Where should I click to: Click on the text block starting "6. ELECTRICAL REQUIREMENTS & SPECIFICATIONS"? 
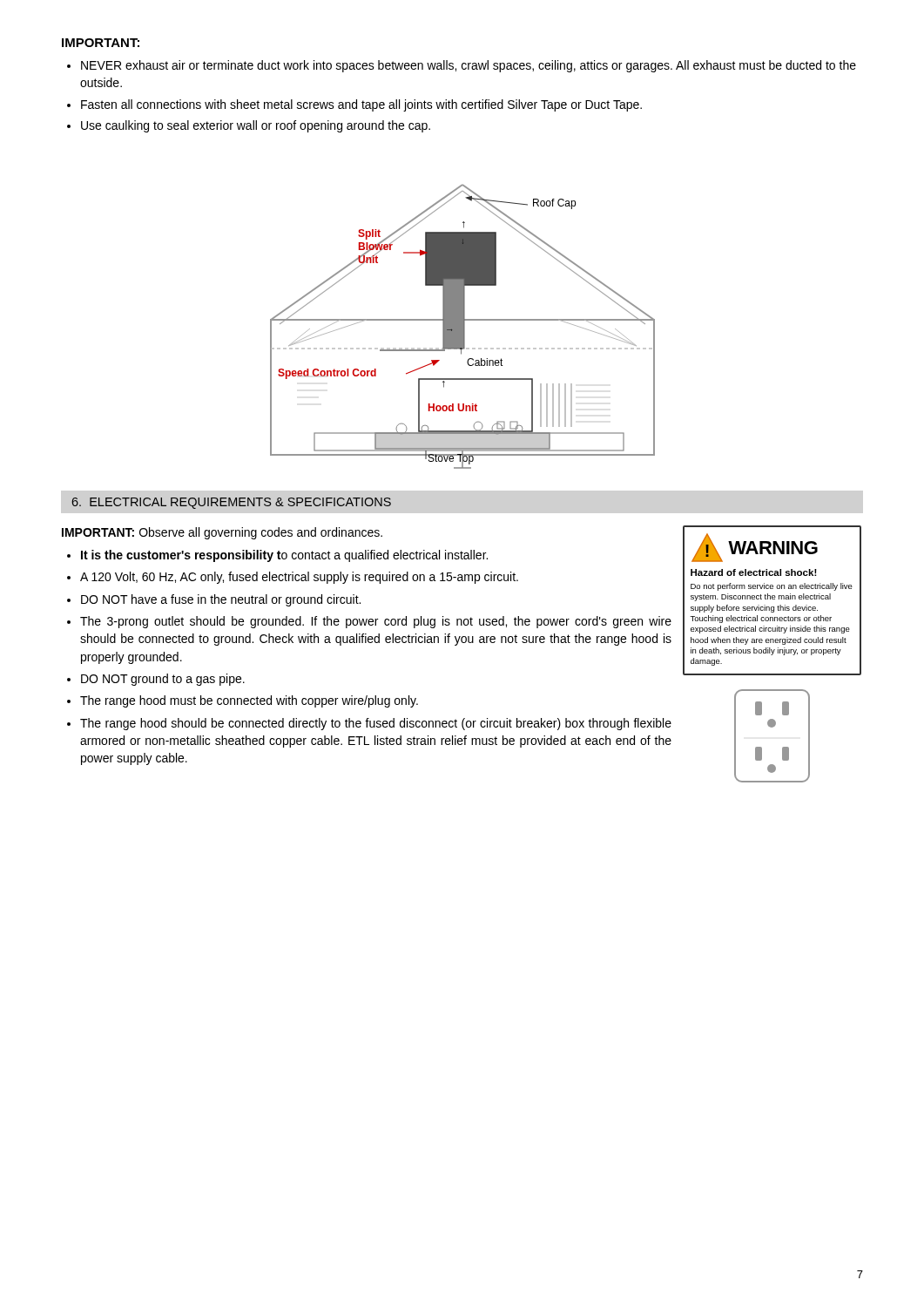[x=231, y=502]
